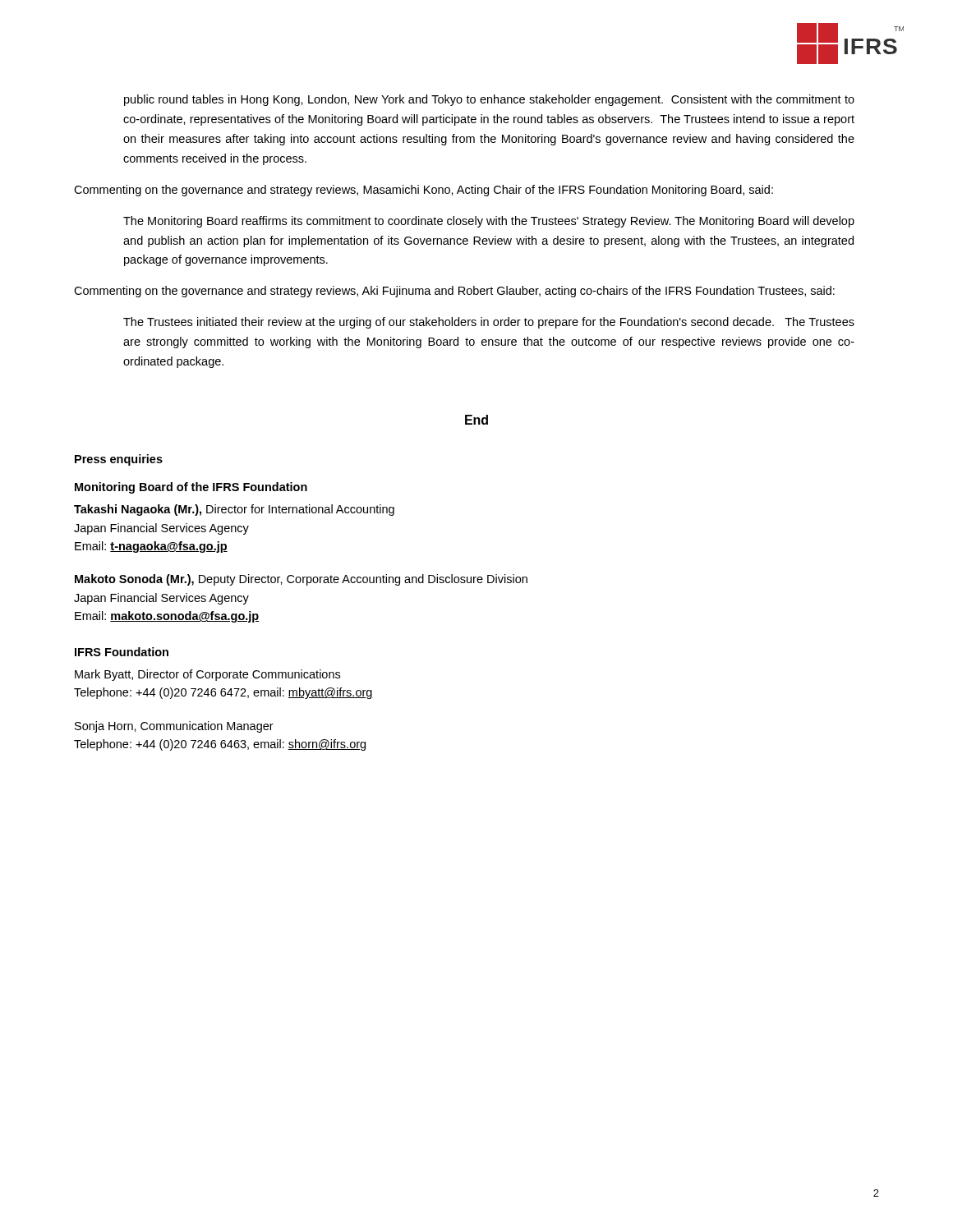Select the section header that says "IFRS Foundation"
953x1232 pixels.
122,652
